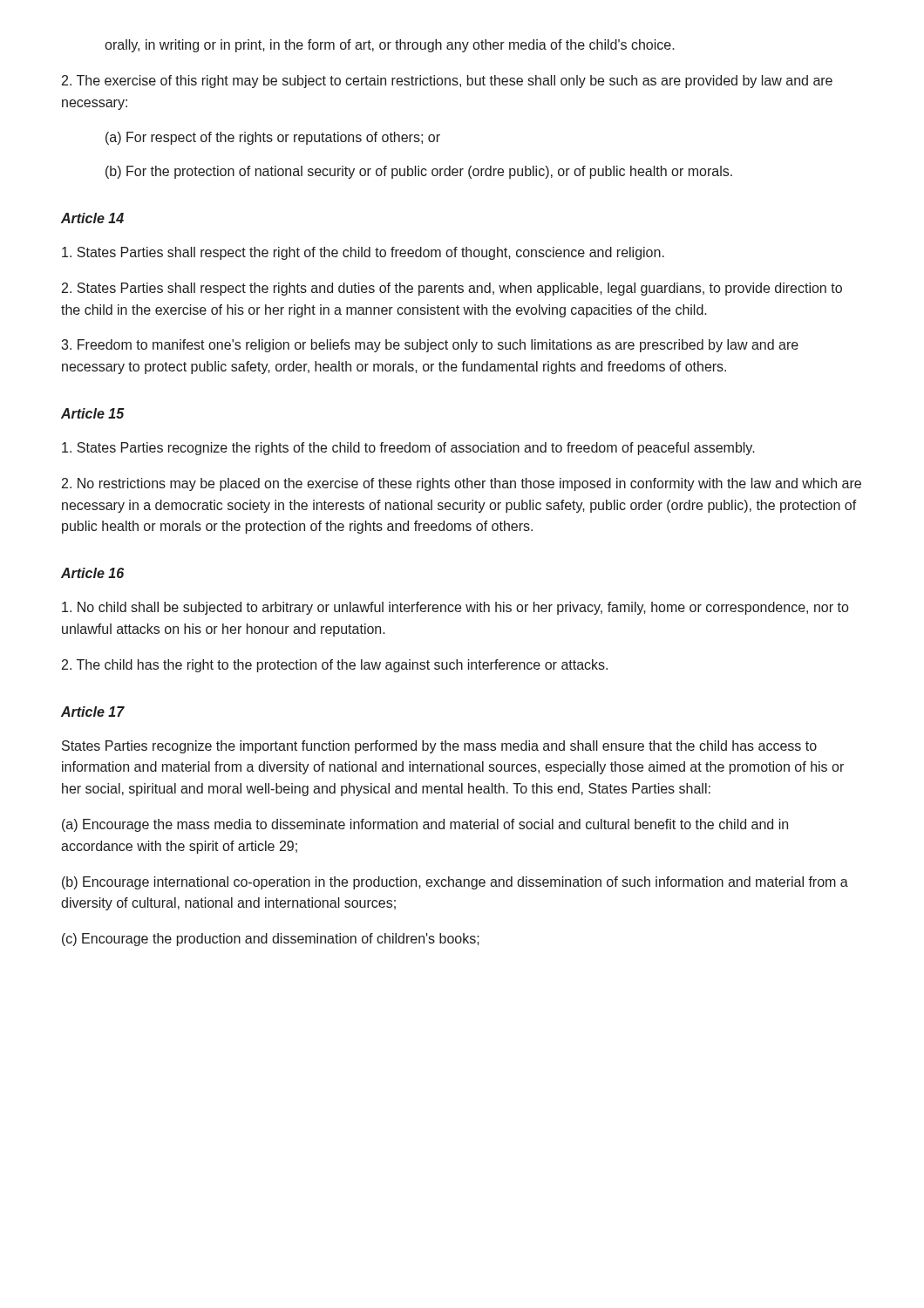924x1308 pixels.
Task: Locate the section header that reads "Article 16"
Action: (92, 573)
